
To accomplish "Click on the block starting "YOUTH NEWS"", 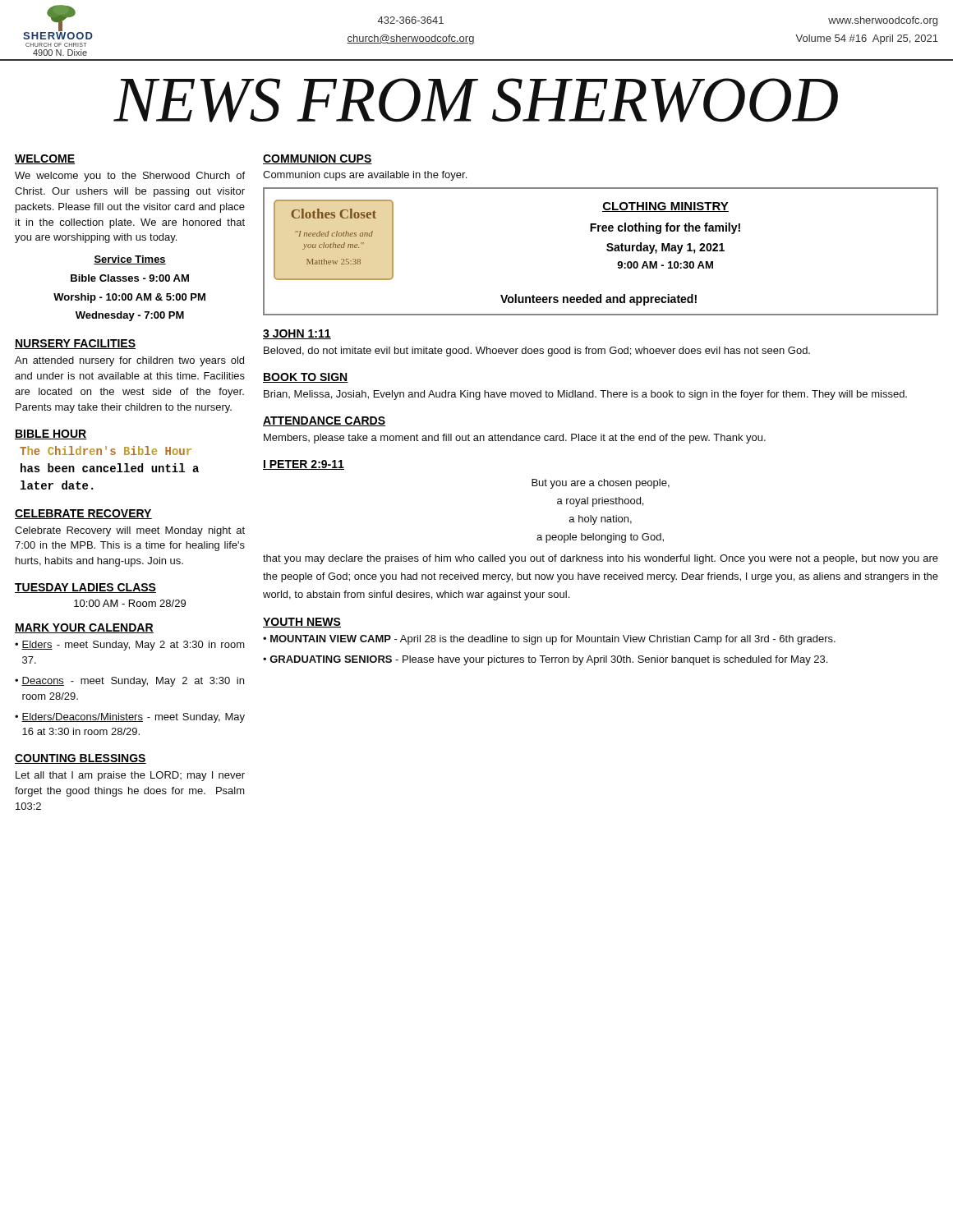I will pyautogui.click(x=302, y=622).
